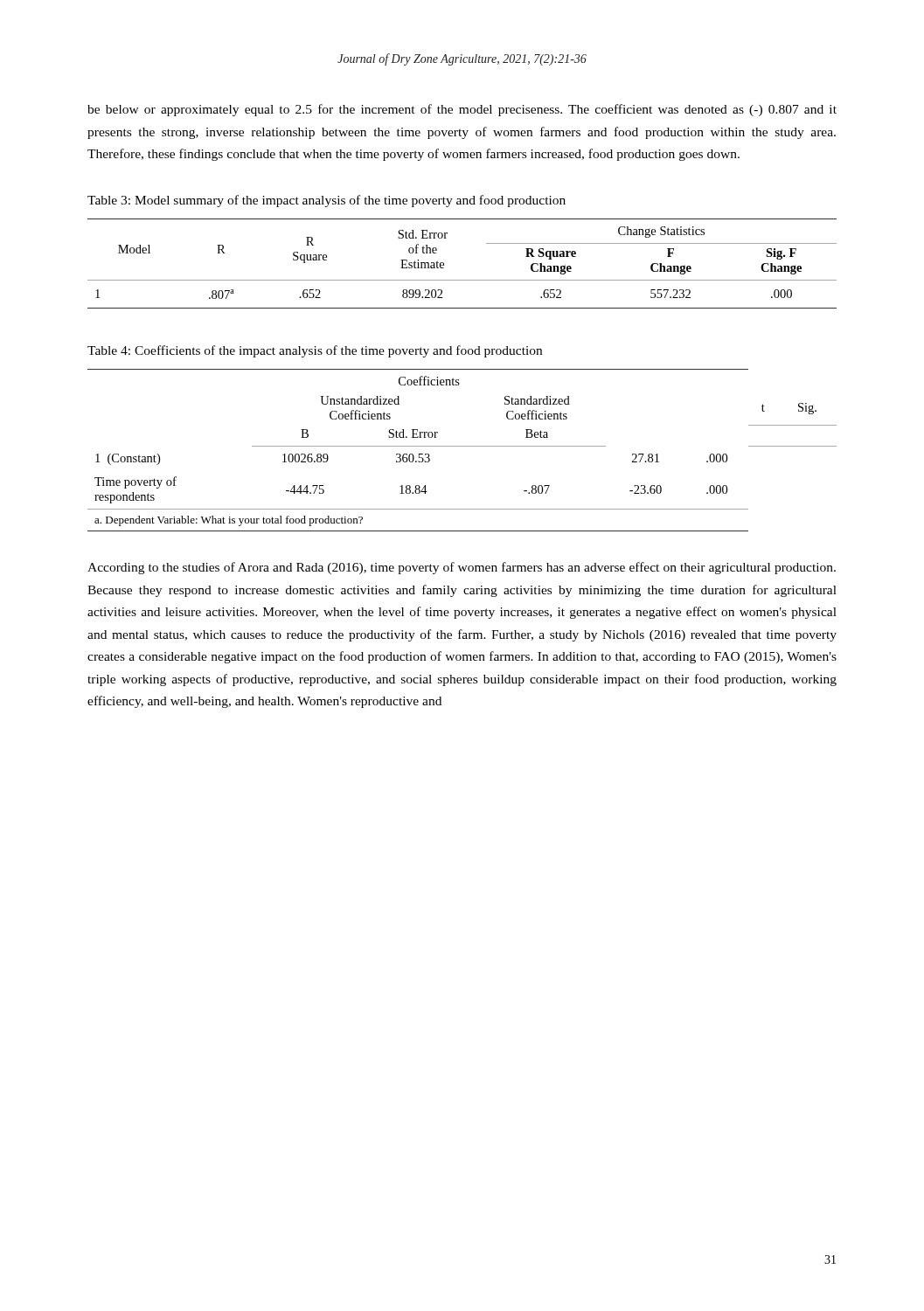Where is the passage that starts "According to the studies of Arora"?
The image size is (924, 1311).
[462, 634]
